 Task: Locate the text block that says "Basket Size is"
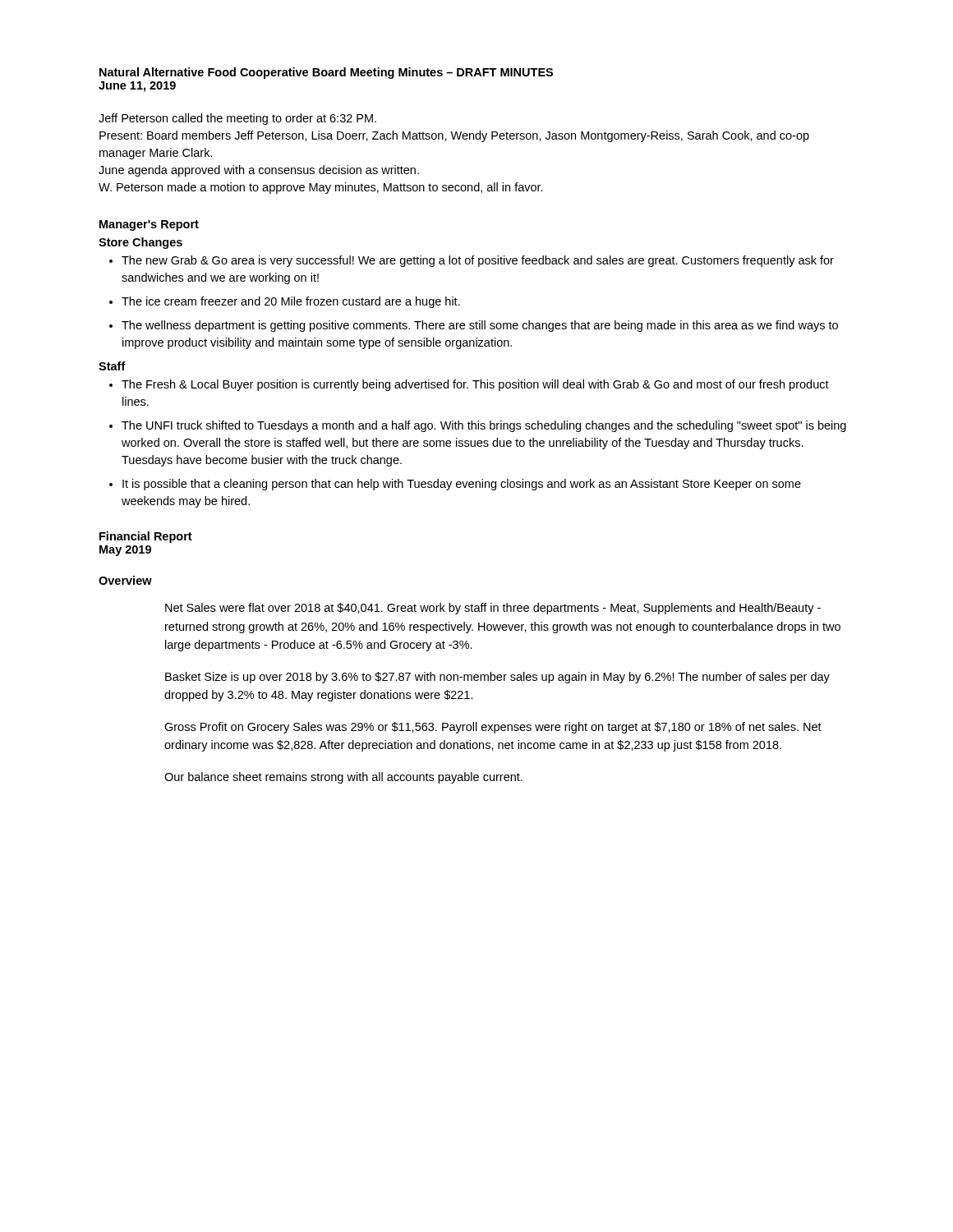(497, 686)
